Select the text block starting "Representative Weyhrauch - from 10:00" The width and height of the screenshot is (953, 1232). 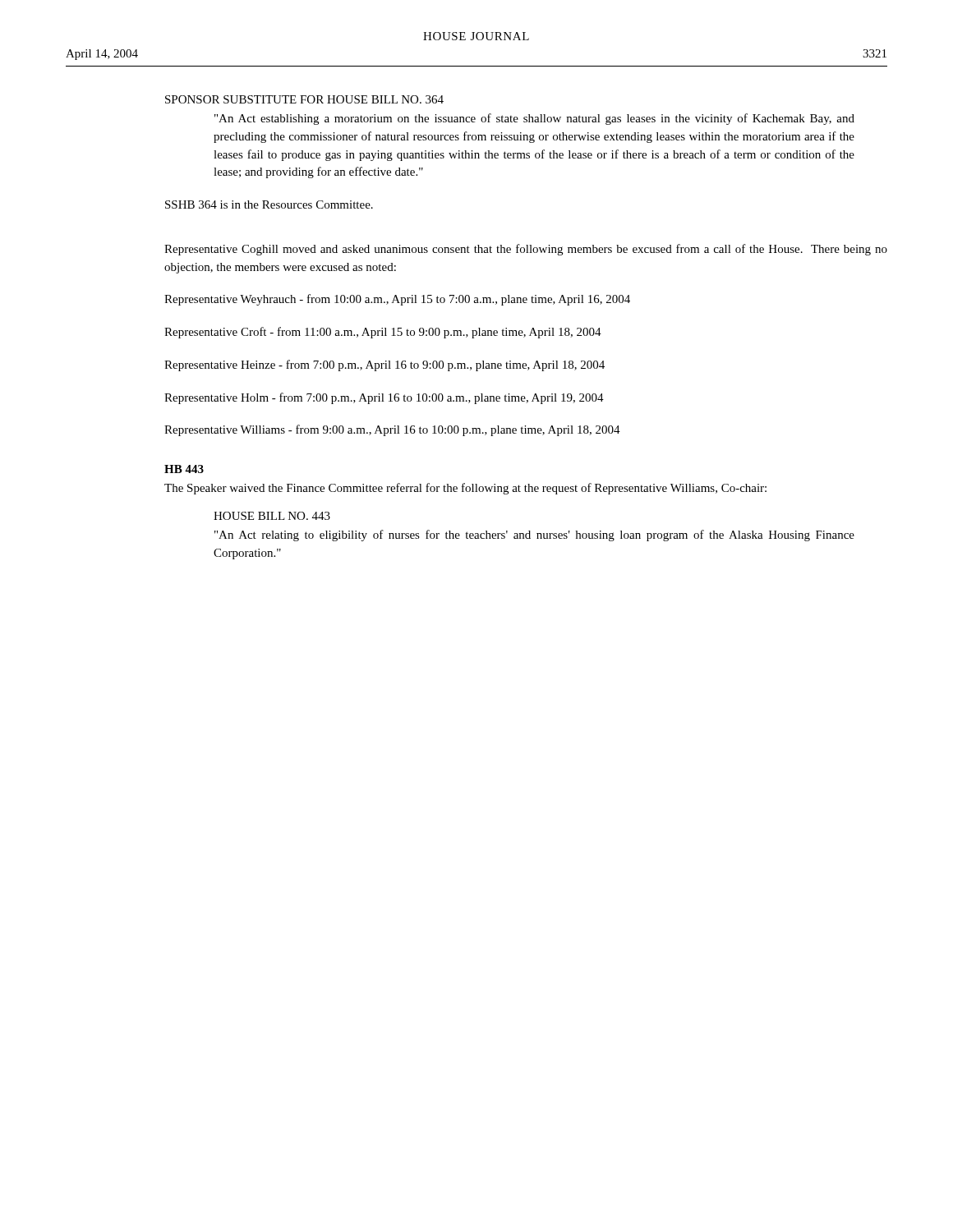[526, 300]
